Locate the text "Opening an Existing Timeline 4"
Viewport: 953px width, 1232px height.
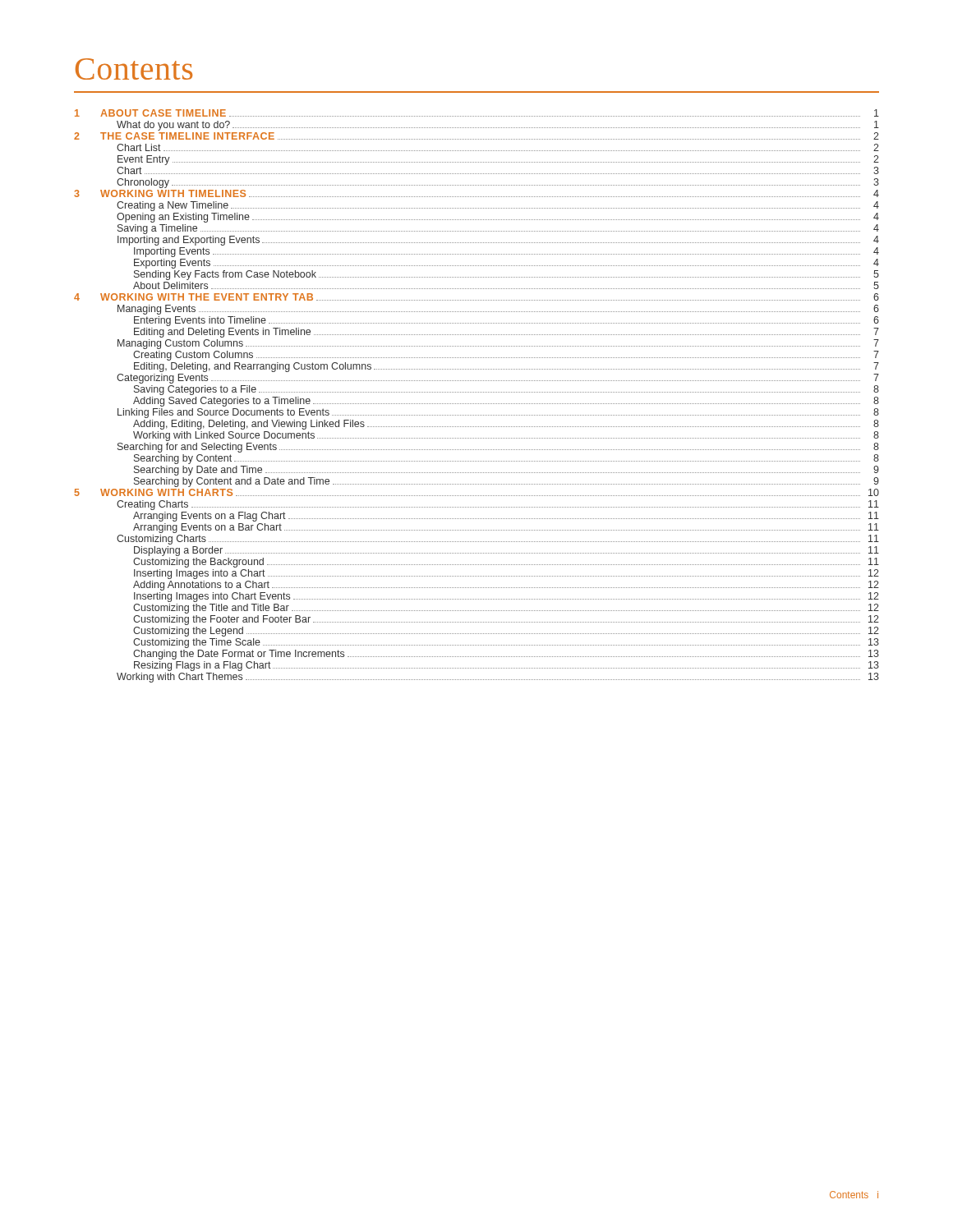[x=476, y=217]
